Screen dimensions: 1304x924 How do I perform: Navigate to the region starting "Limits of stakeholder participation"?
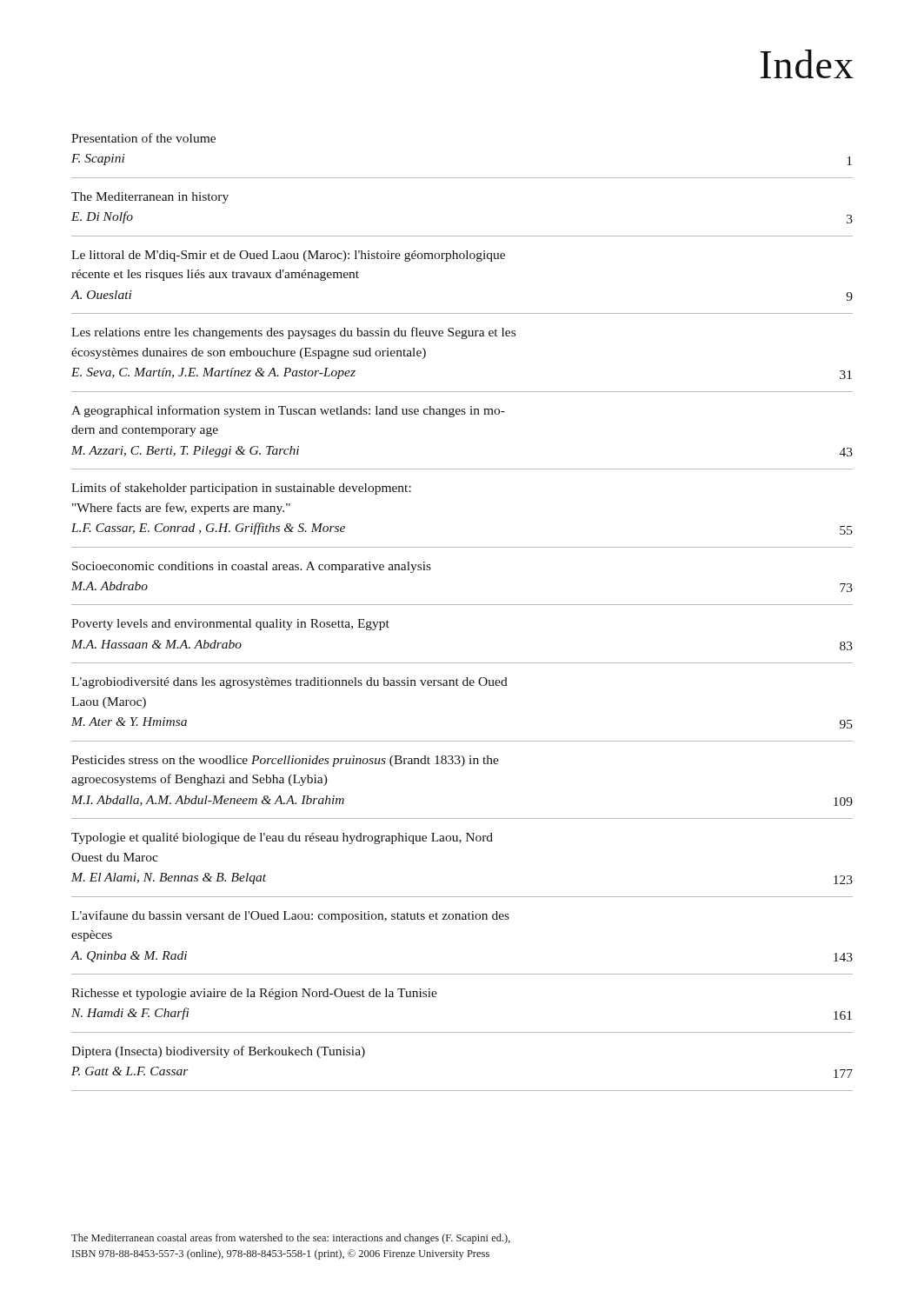point(241,489)
